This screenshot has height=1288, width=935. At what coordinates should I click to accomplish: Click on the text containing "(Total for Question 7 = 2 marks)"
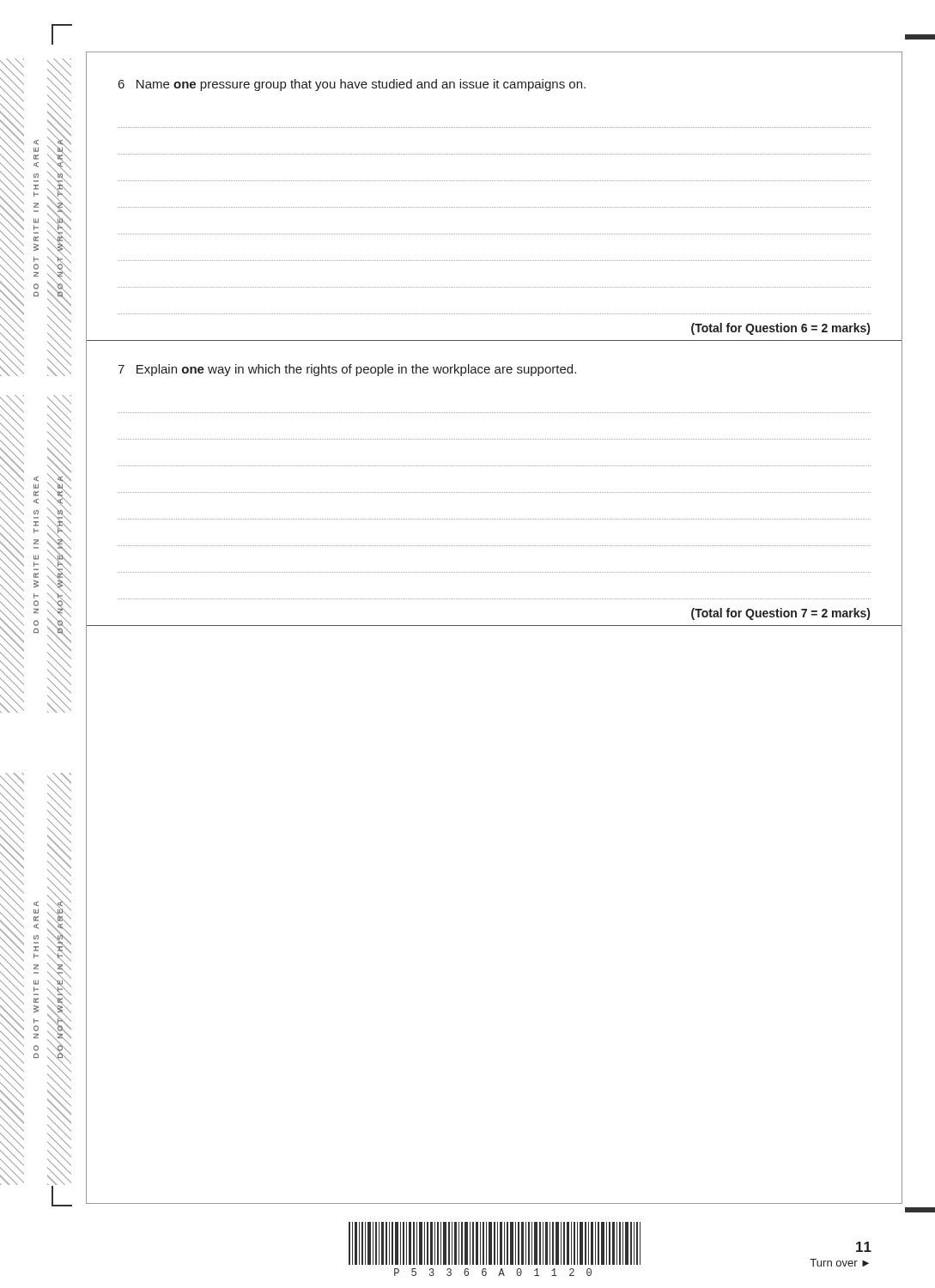click(781, 613)
